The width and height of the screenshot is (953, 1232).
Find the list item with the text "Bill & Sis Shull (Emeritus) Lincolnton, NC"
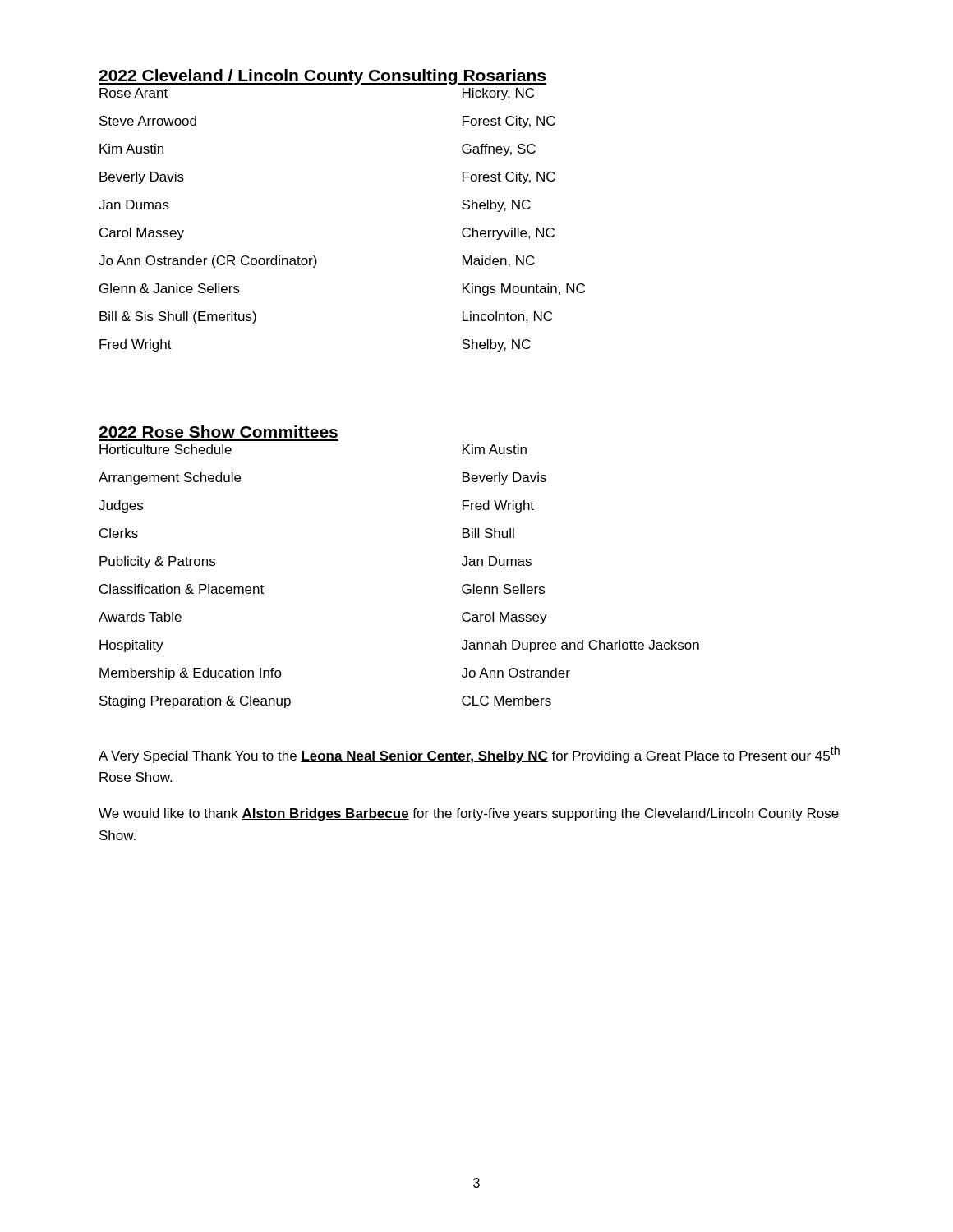[x=476, y=317]
